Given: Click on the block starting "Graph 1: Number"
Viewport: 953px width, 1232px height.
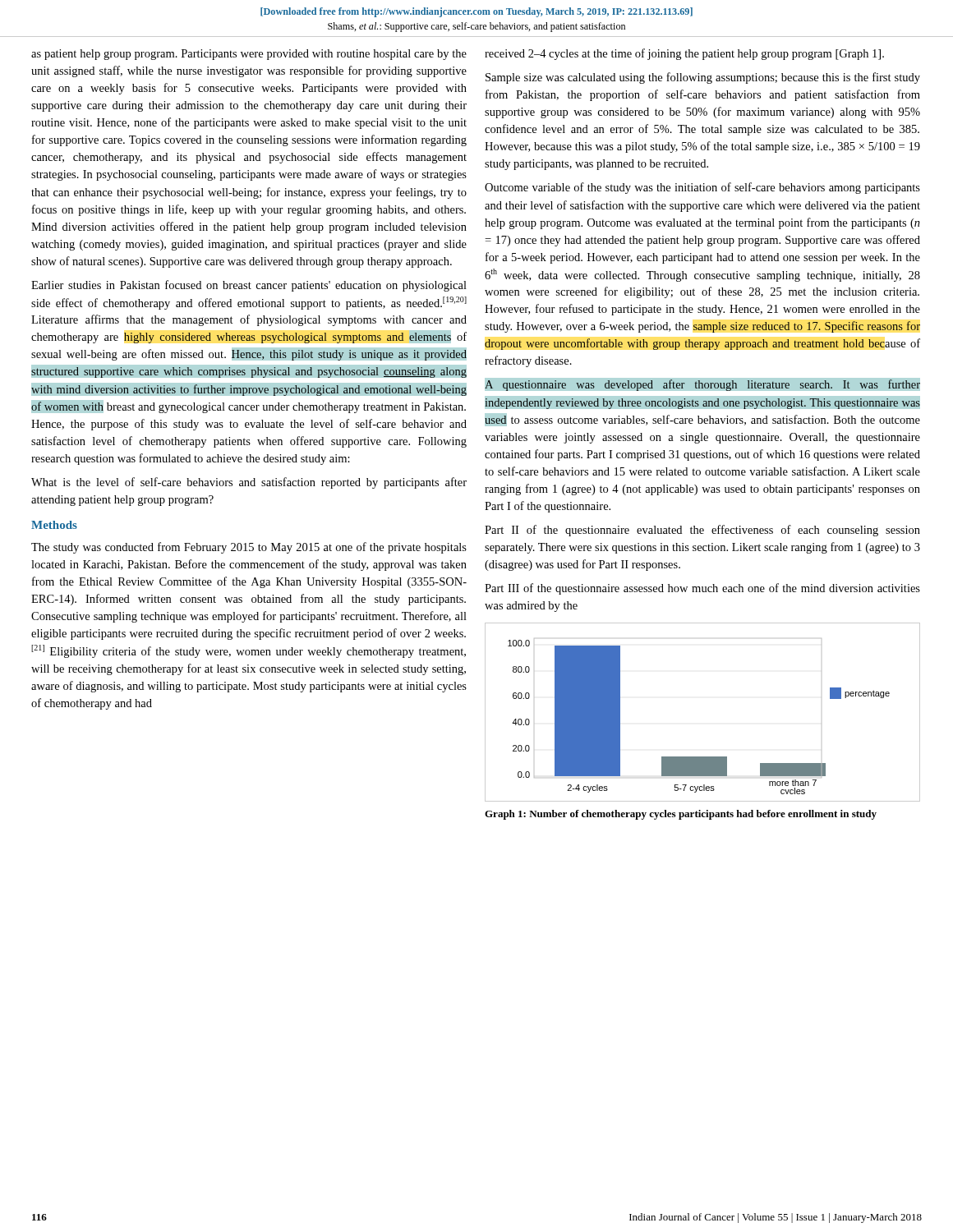Looking at the screenshot, I should [x=681, y=813].
